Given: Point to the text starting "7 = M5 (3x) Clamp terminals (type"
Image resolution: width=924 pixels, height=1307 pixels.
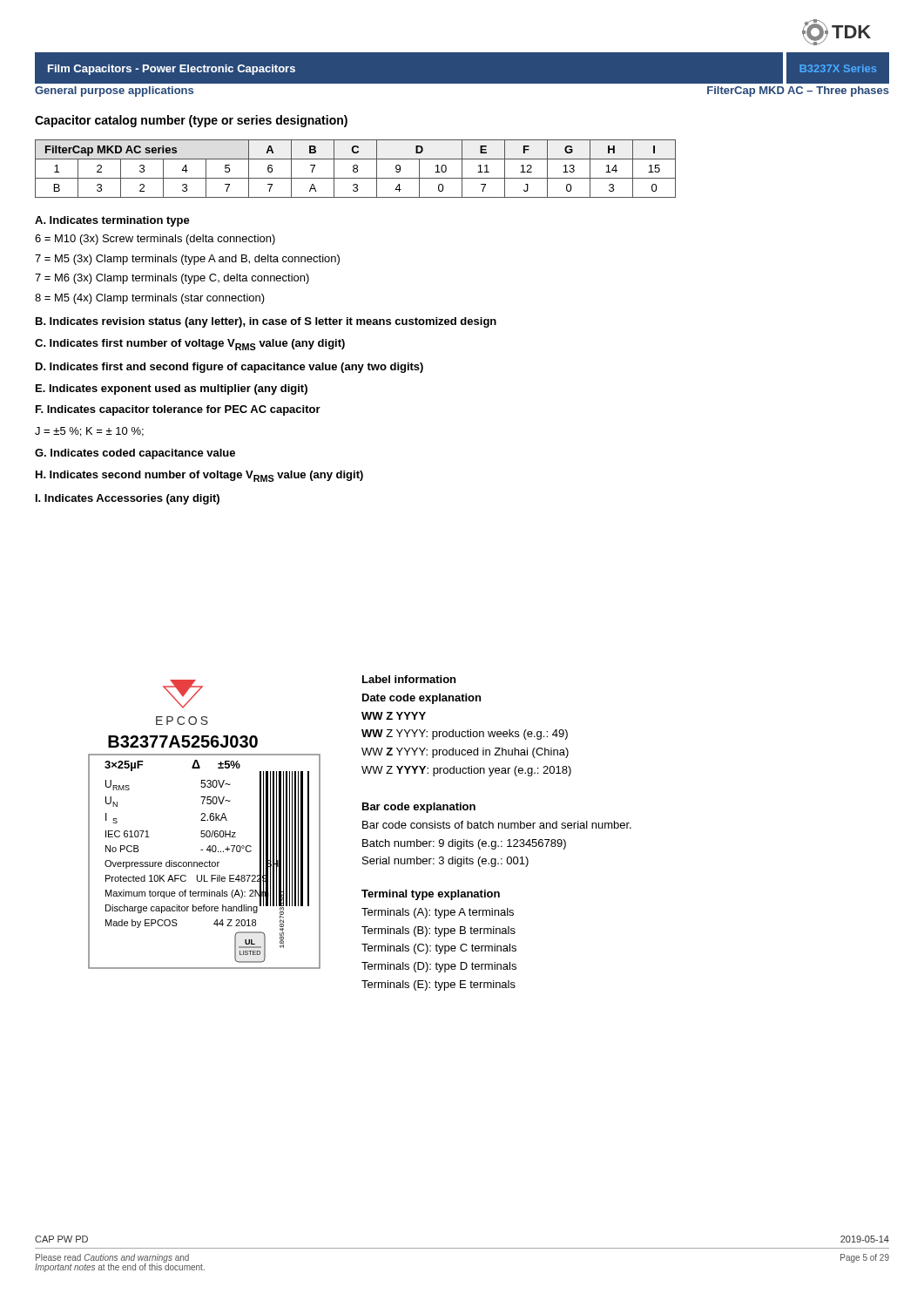Looking at the screenshot, I should click(188, 258).
